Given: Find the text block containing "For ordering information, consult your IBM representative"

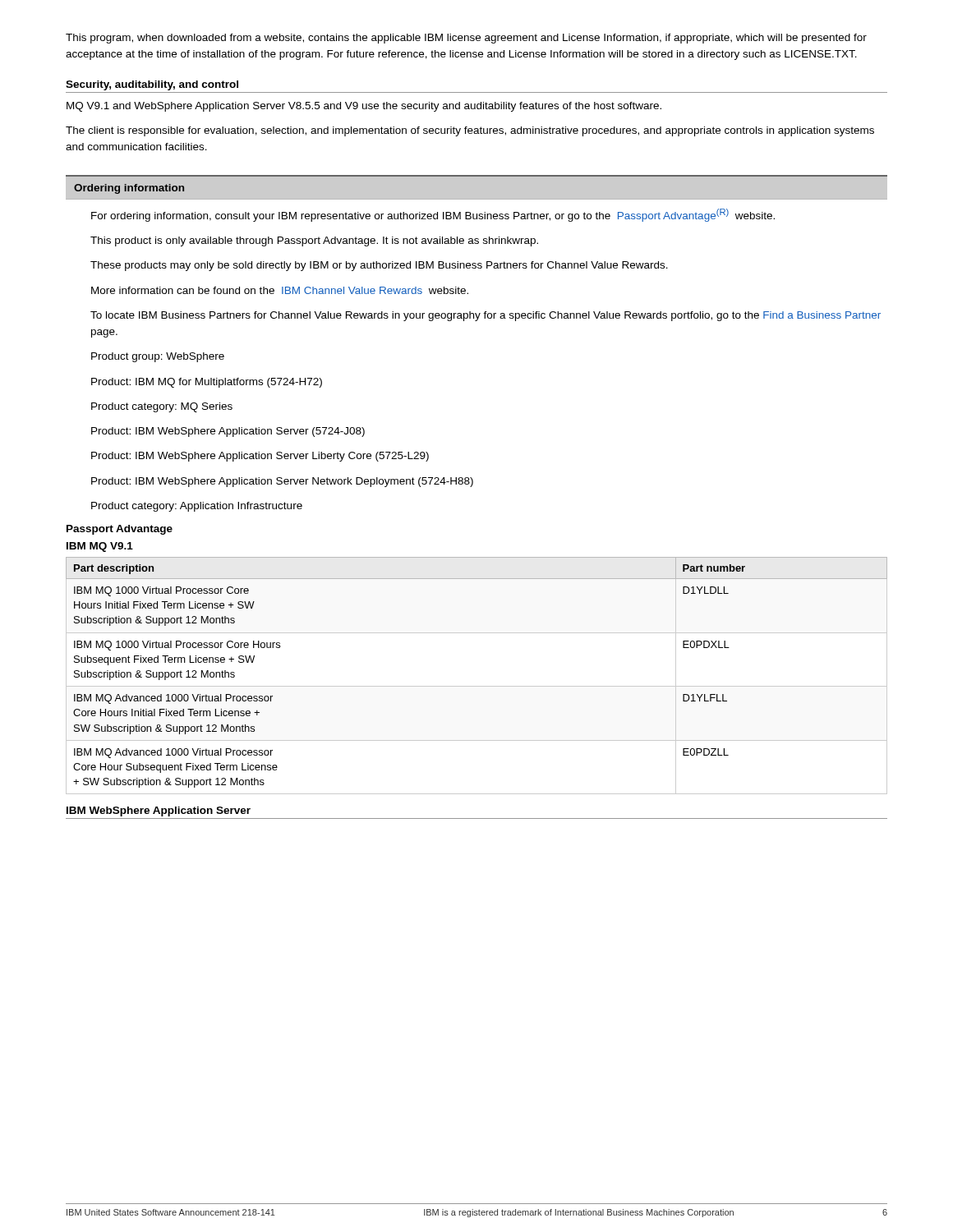Looking at the screenshot, I should 433,214.
